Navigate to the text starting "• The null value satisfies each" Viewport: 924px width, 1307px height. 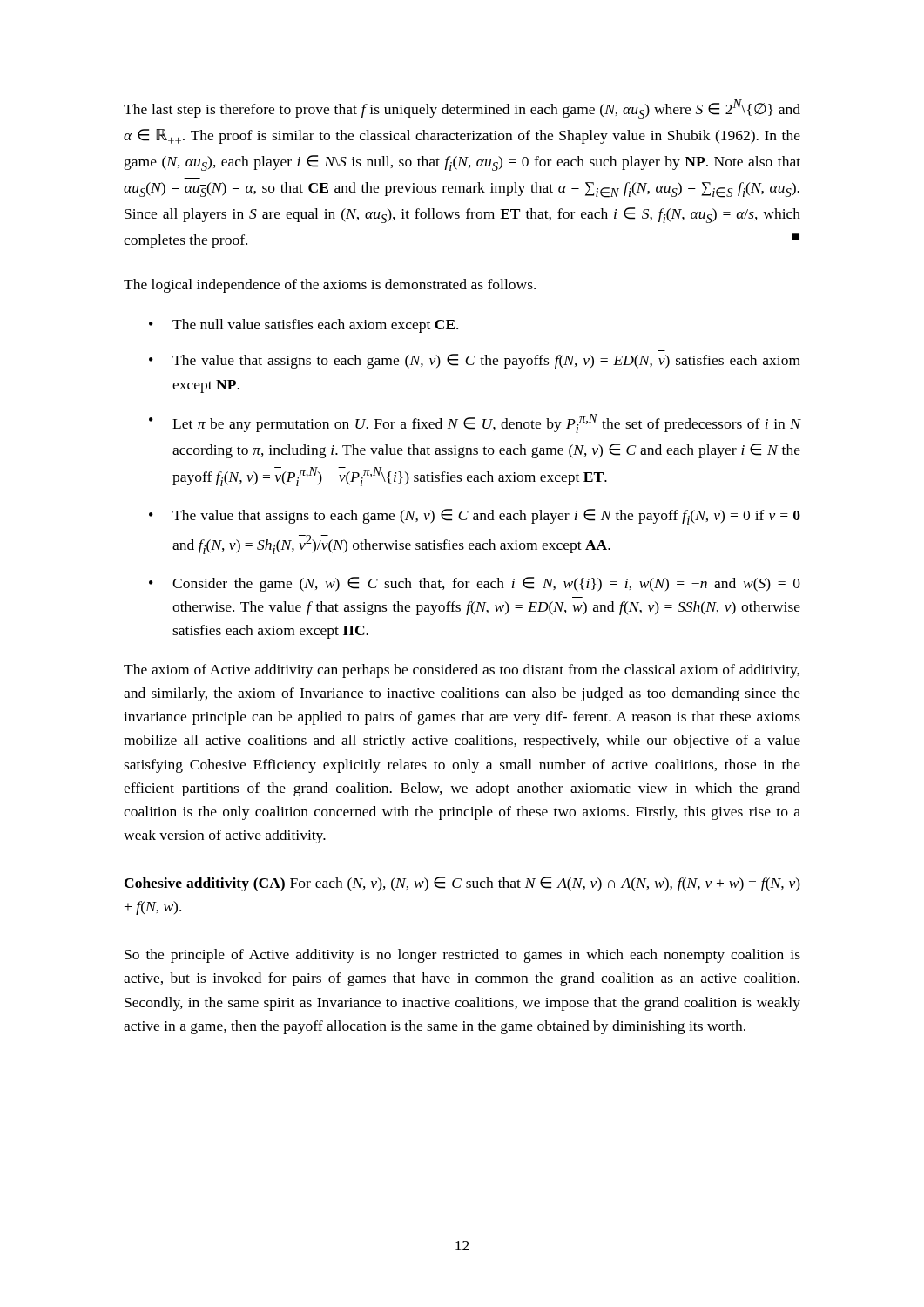304,326
